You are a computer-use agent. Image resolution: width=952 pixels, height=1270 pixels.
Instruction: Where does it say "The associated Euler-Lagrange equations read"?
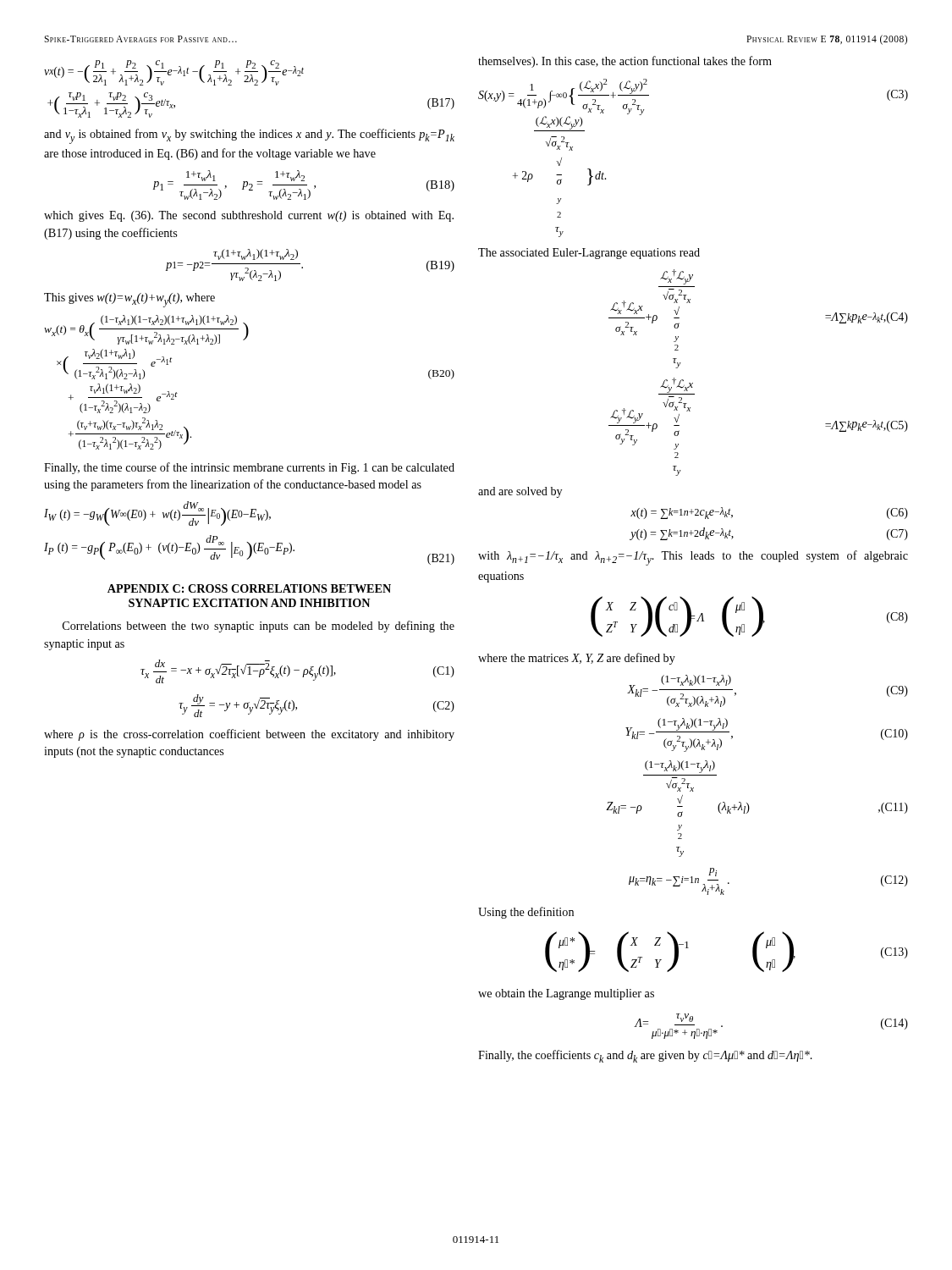(589, 252)
